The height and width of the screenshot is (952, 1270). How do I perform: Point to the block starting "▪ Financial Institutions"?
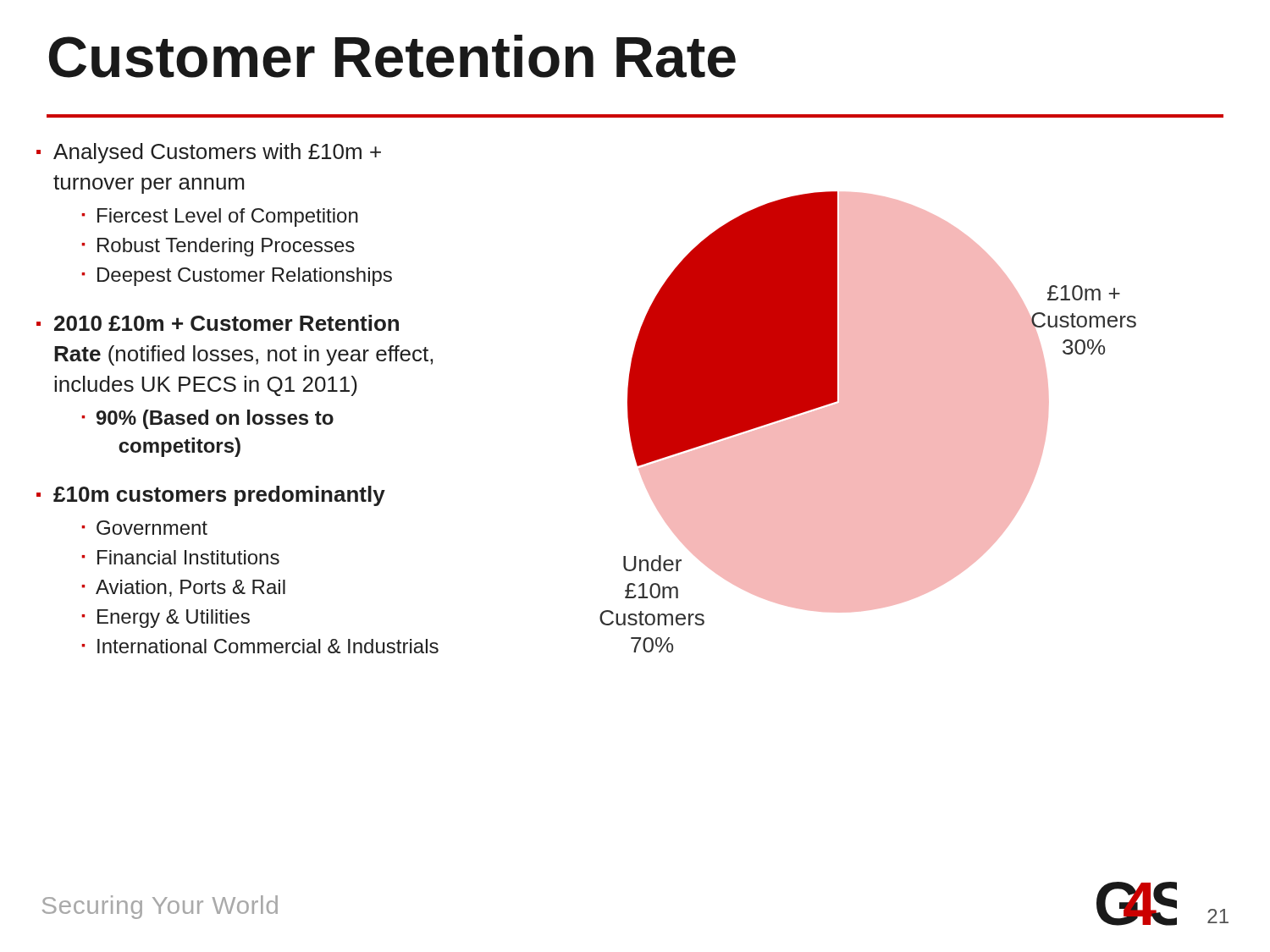coord(181,557)
